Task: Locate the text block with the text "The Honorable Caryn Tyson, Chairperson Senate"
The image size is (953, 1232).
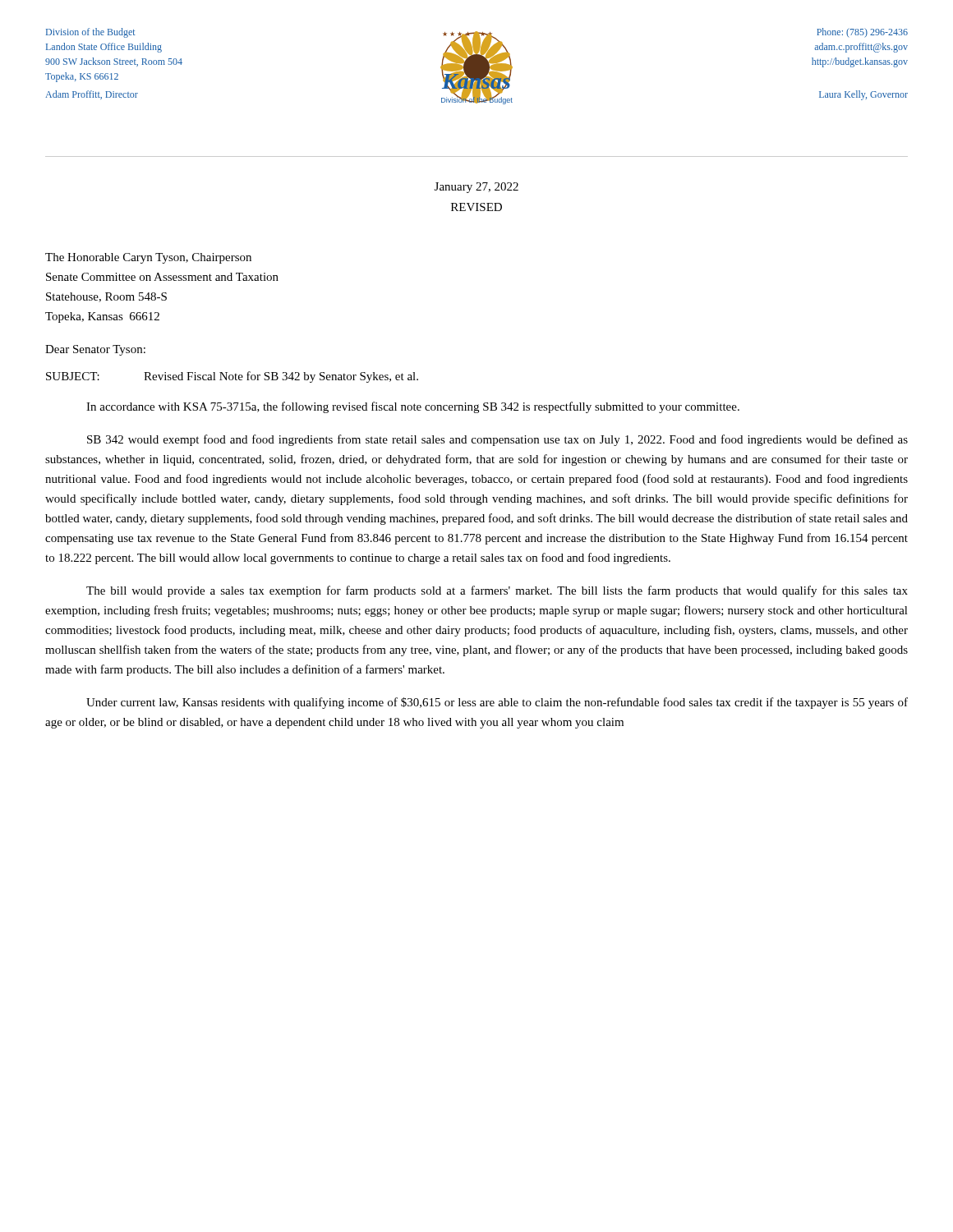Action: pos(162,287)
